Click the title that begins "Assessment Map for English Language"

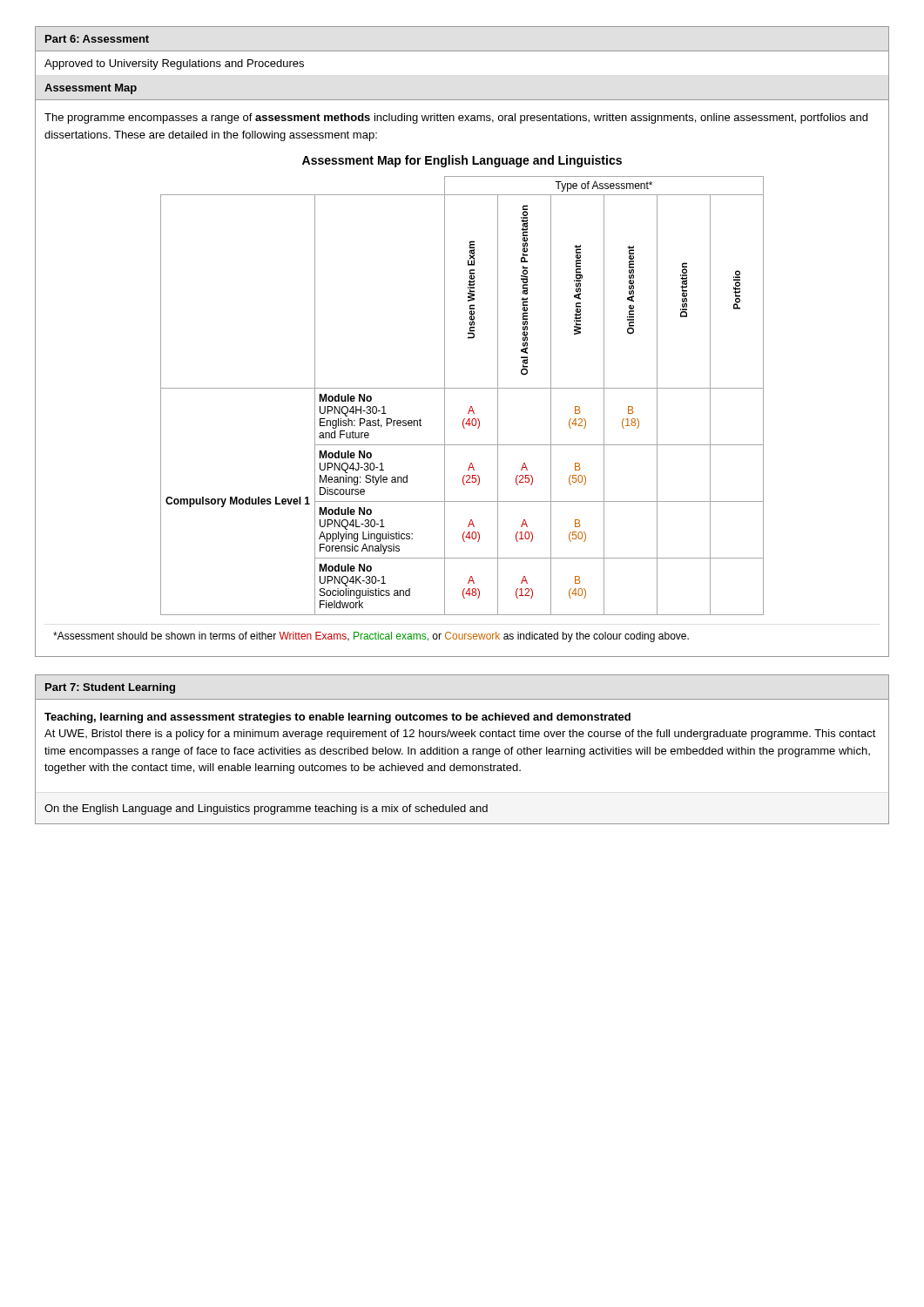462,160
